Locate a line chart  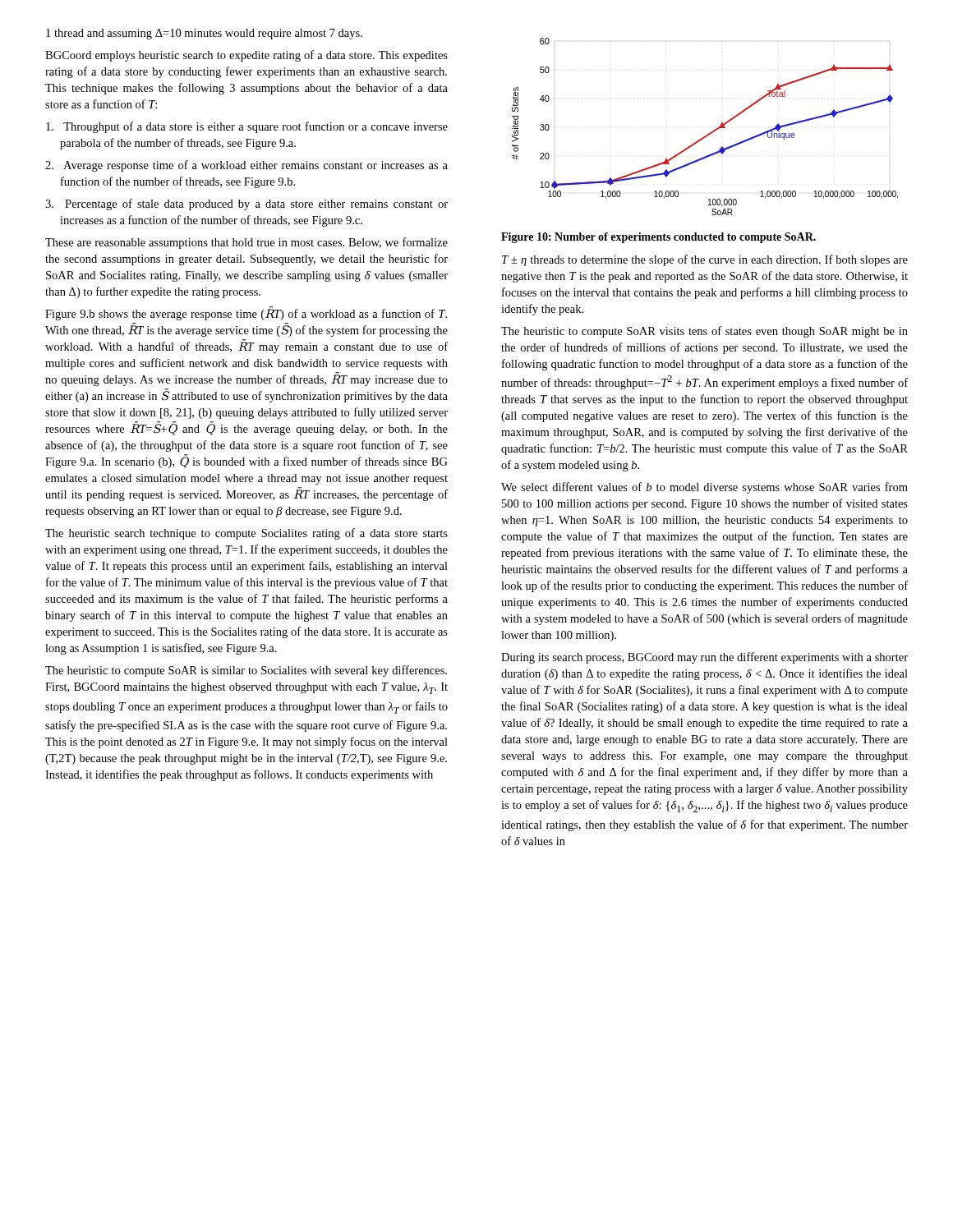[x=705, y=129]
